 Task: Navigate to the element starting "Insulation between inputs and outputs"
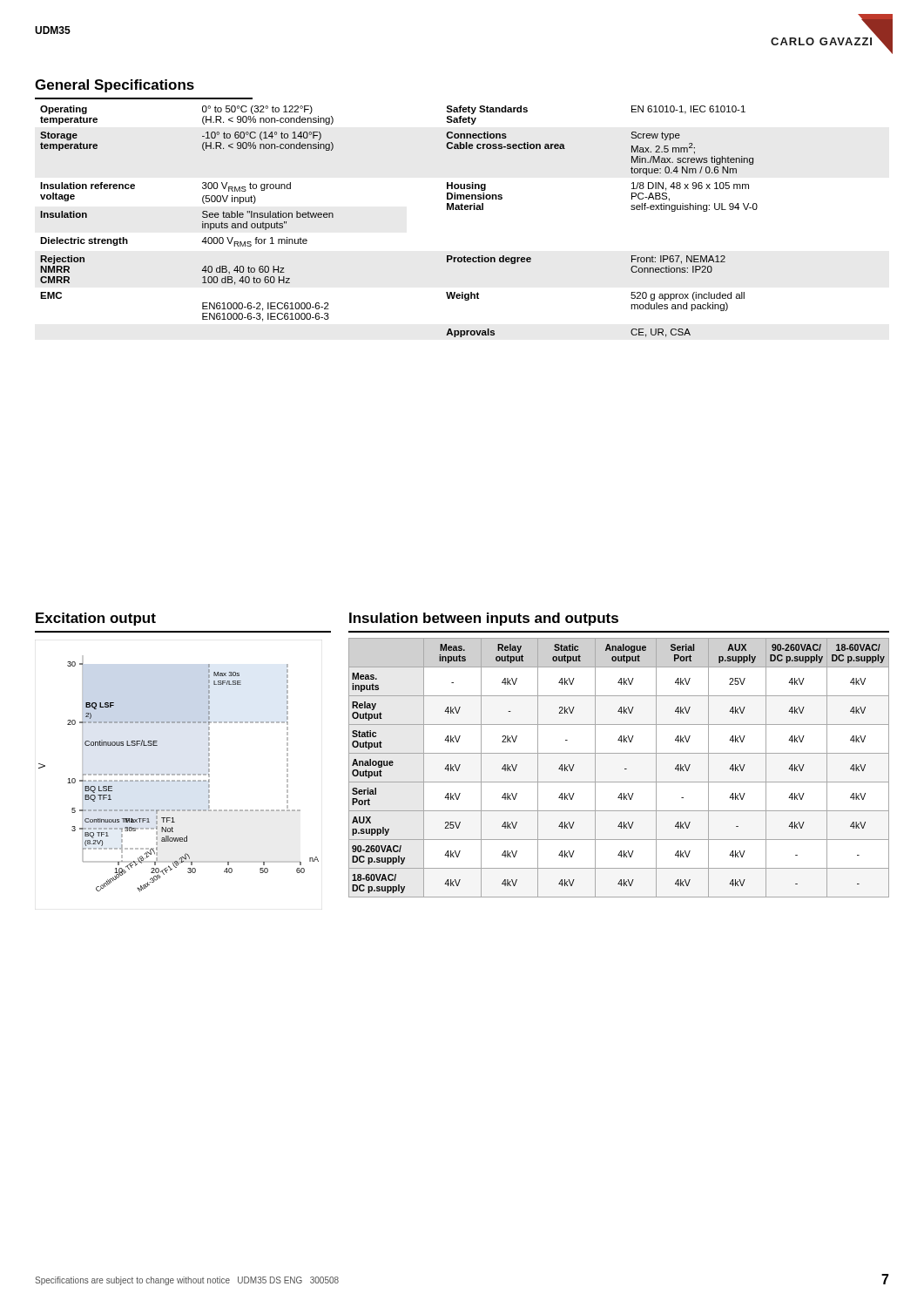point(484,618)
